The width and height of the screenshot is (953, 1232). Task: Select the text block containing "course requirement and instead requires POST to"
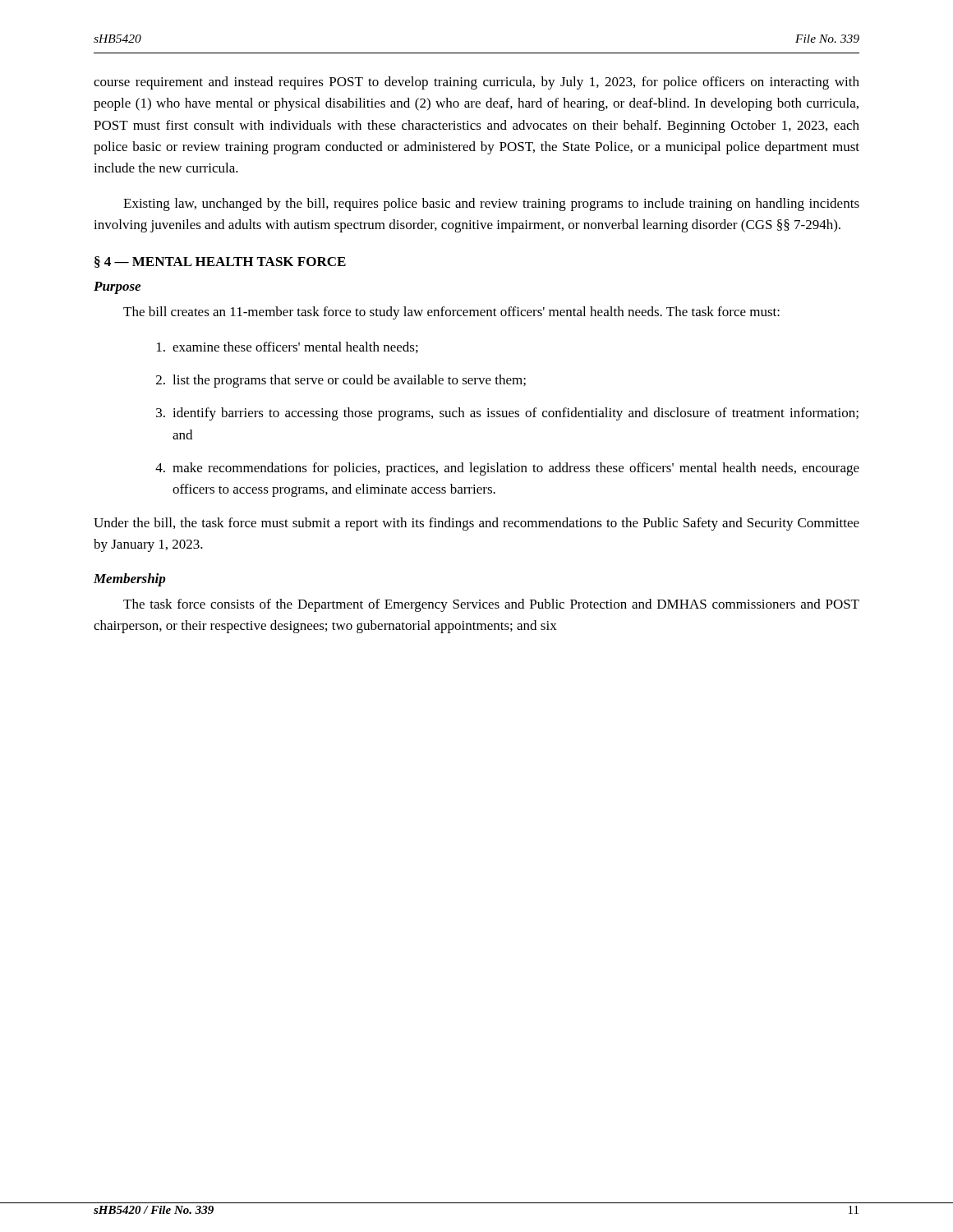pyautogui.click(x=476, y=126)
